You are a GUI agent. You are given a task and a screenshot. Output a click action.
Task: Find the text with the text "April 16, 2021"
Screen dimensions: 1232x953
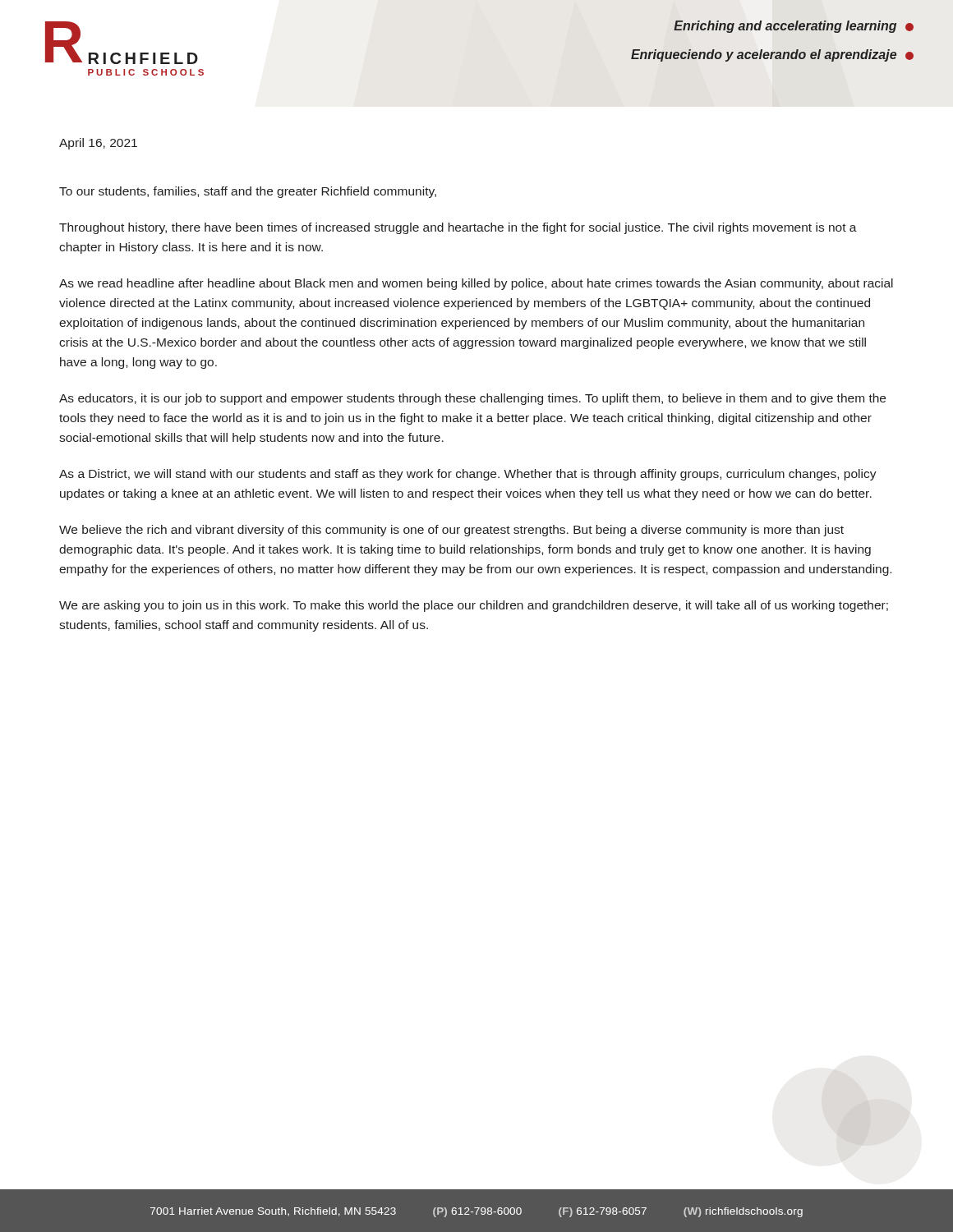[98, 142]
